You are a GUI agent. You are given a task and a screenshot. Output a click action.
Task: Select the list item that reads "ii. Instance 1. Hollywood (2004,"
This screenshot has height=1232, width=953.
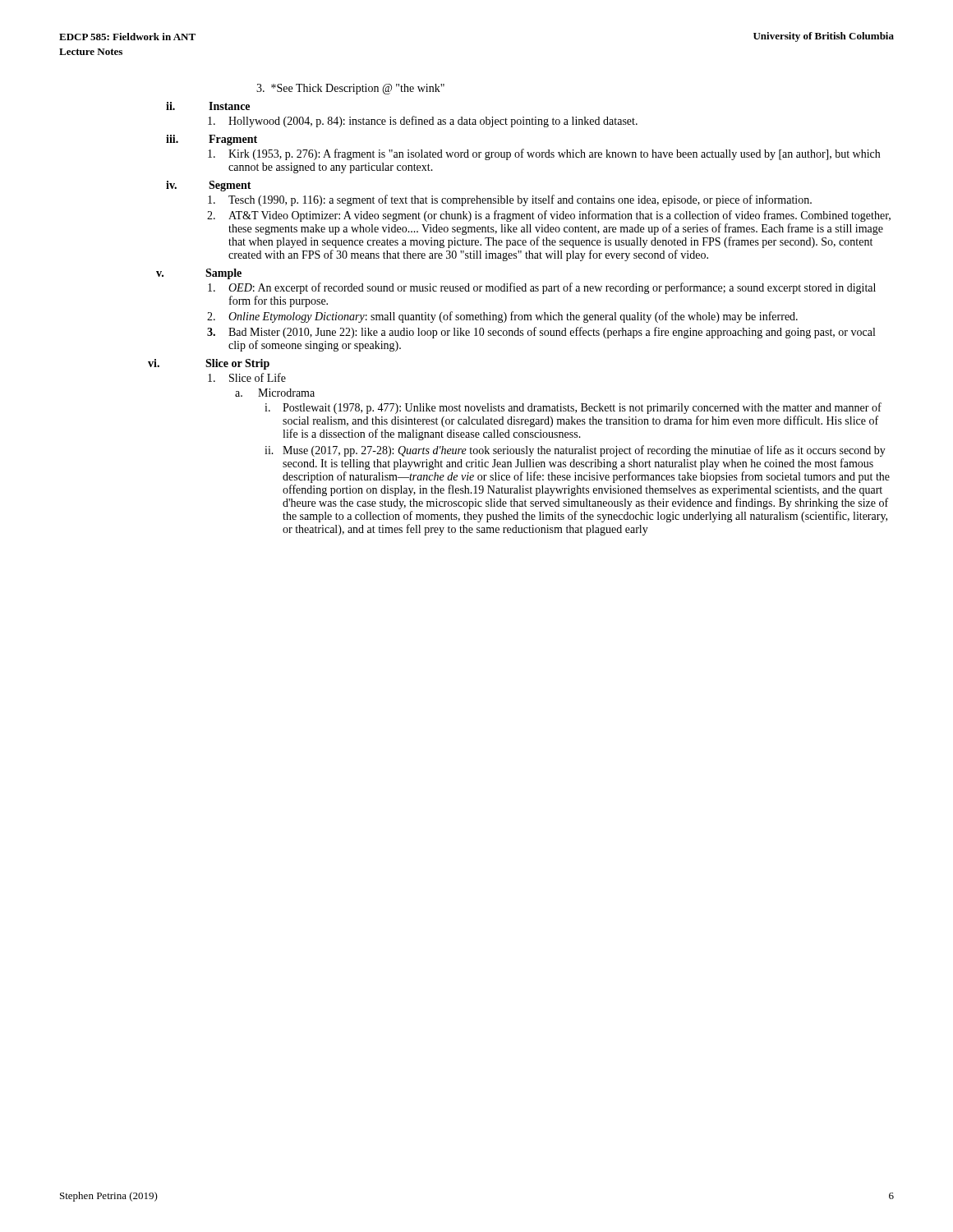point(476,114)
